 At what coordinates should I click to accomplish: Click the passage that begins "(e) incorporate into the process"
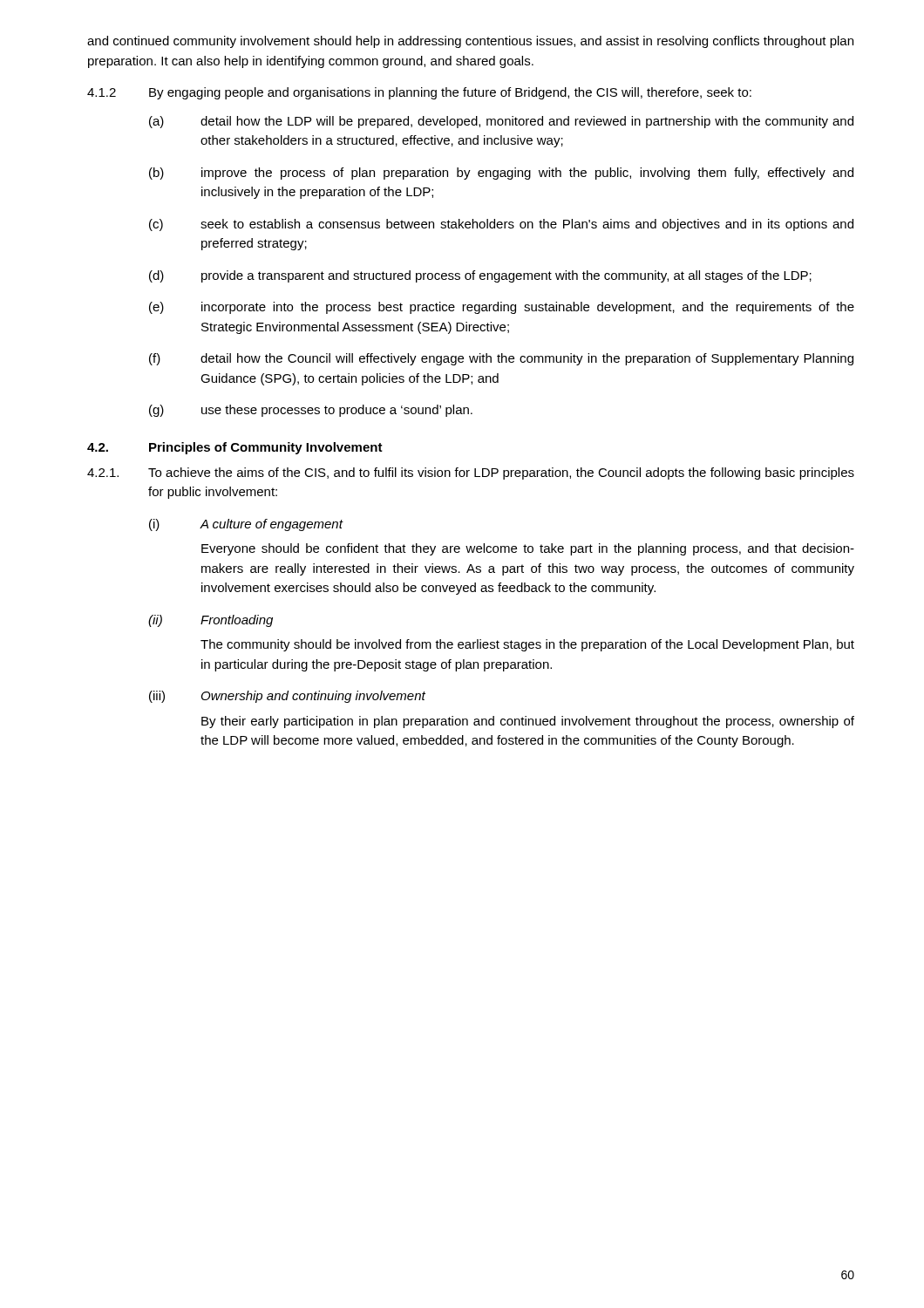click(x=501, y=317)
